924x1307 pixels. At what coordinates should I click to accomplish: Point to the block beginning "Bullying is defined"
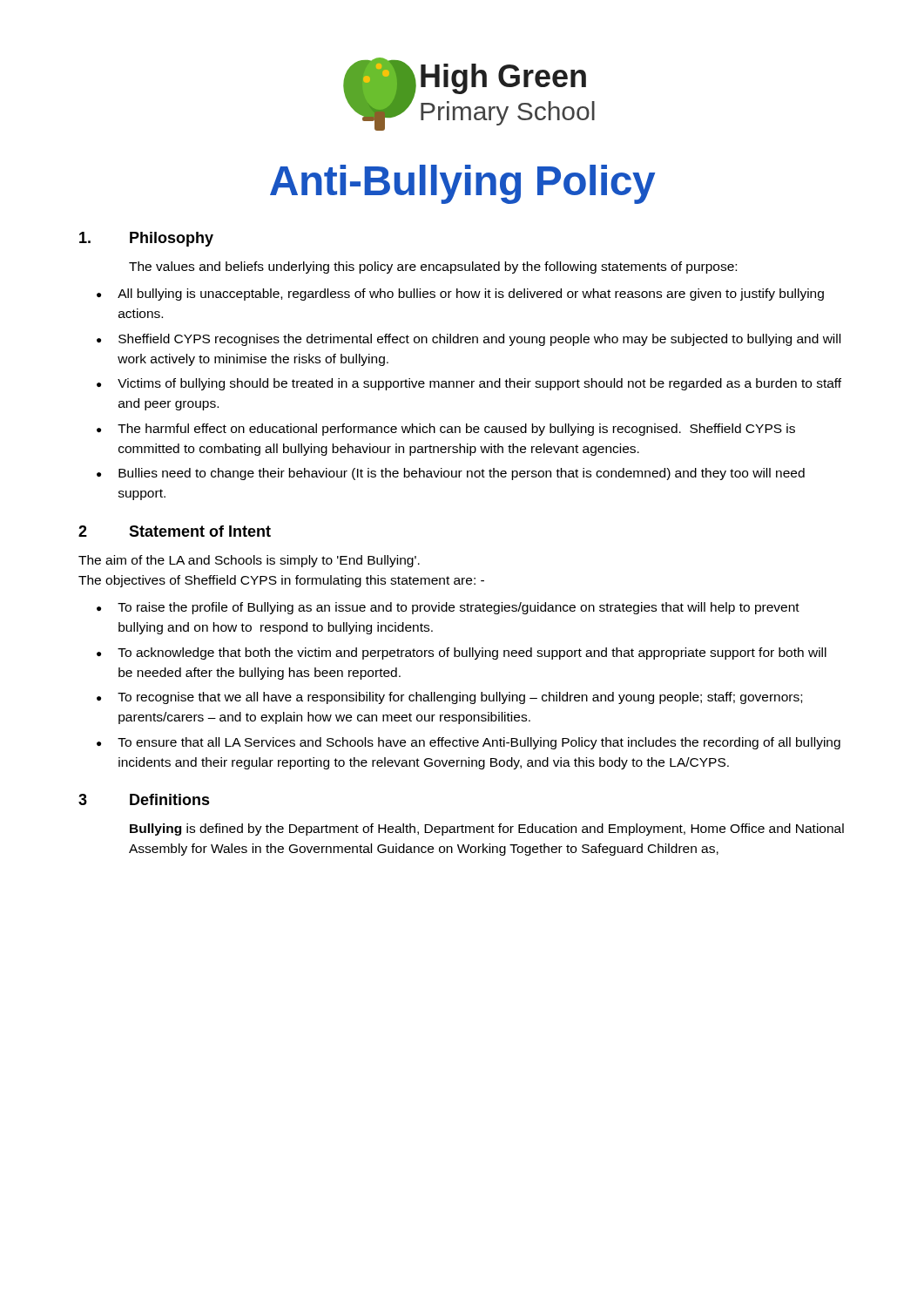[x=487, y=838]
